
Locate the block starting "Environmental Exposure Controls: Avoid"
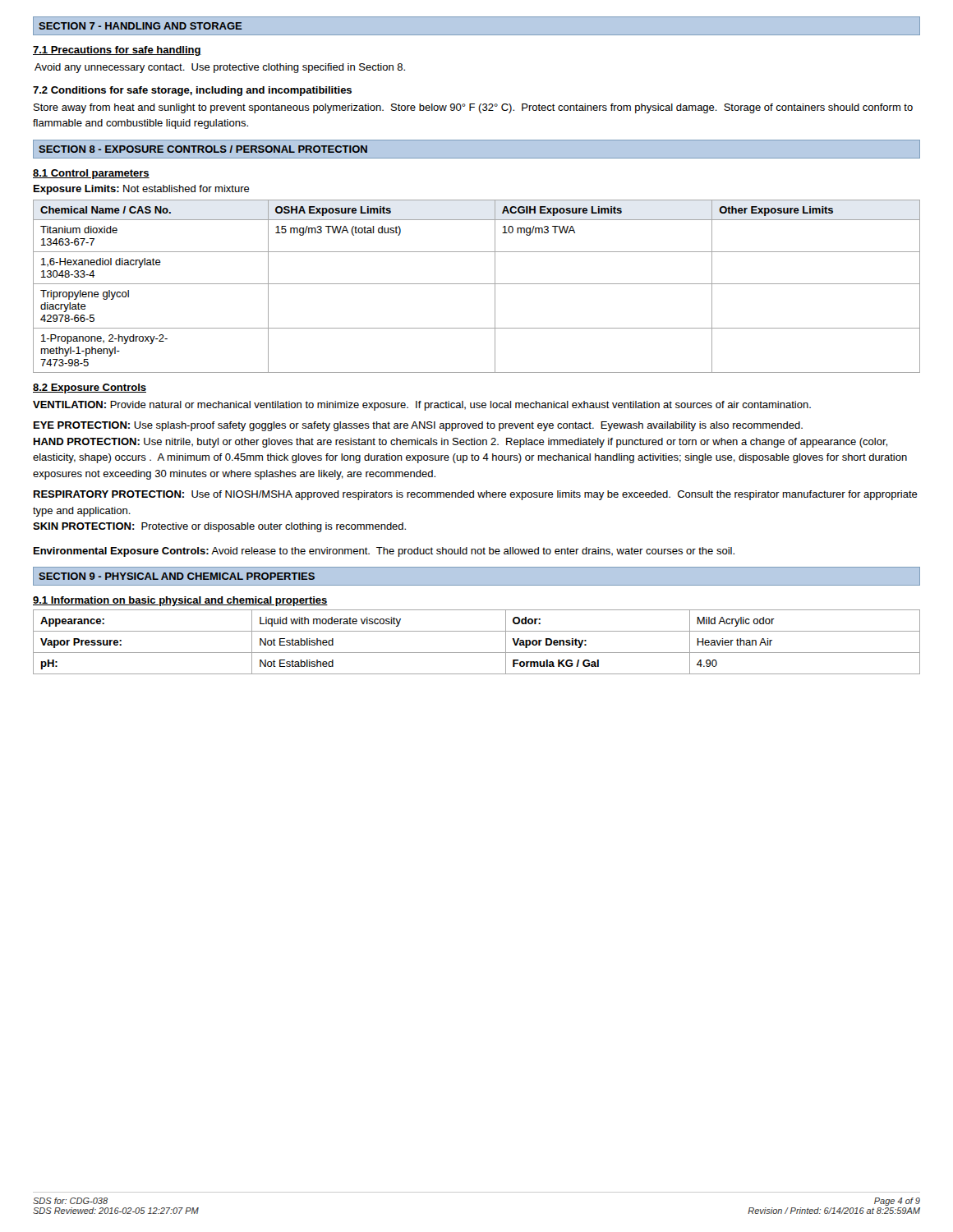point(384,550)
